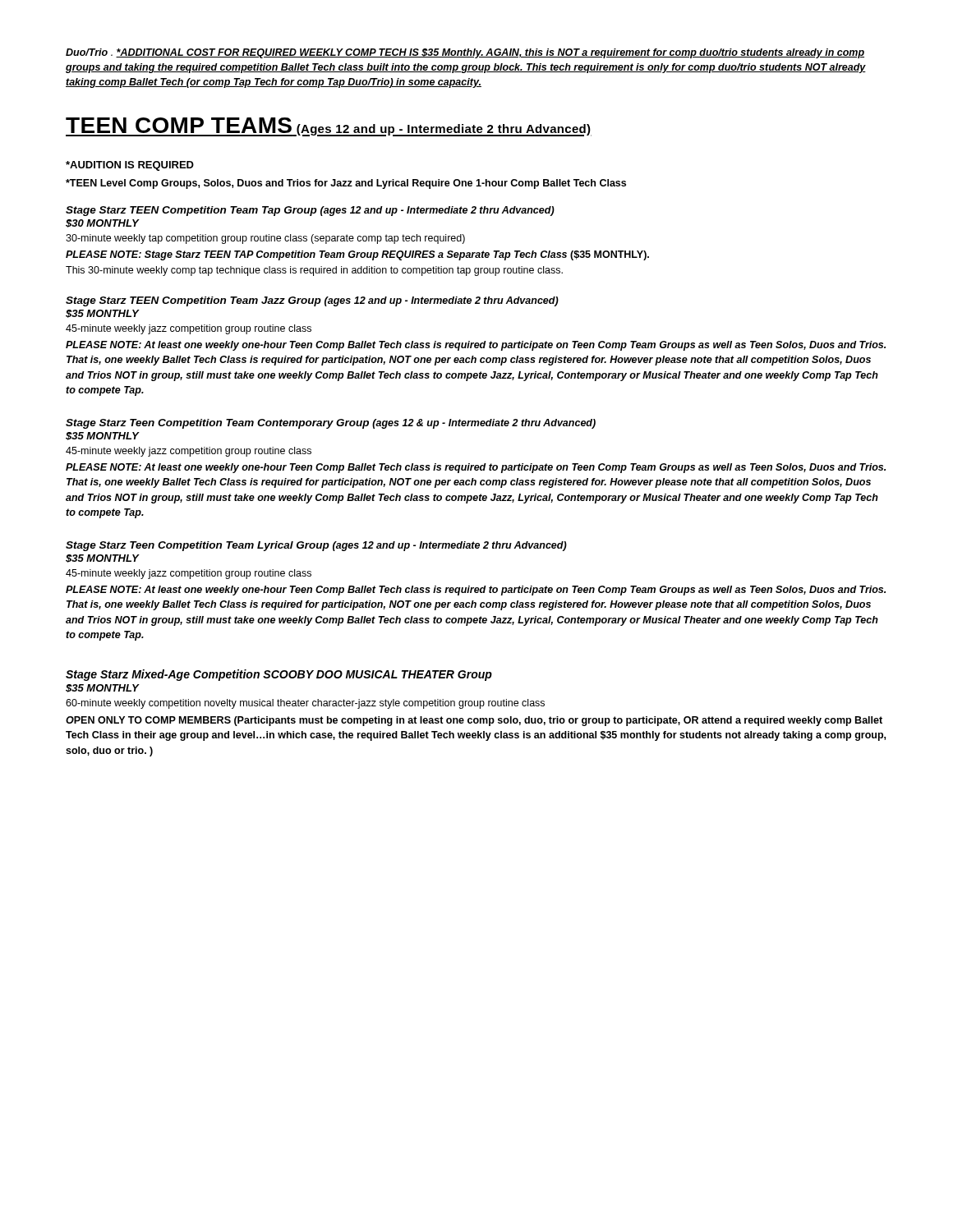Locate the text block containing "OPEN ONLY TO"
Screen dimensions: 1232x953
click(x=476, y=735)
